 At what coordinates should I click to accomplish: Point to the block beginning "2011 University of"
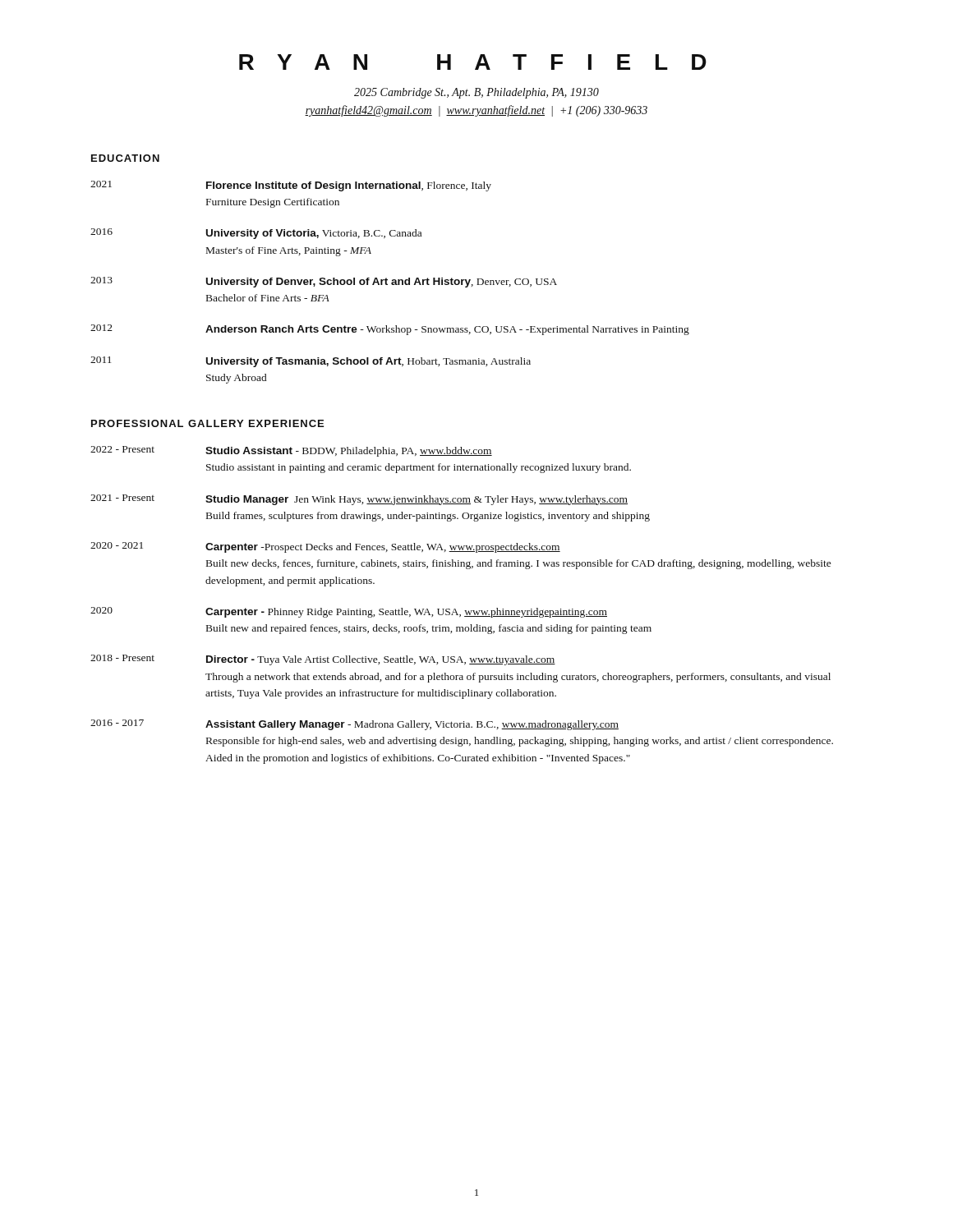(476, 369)
